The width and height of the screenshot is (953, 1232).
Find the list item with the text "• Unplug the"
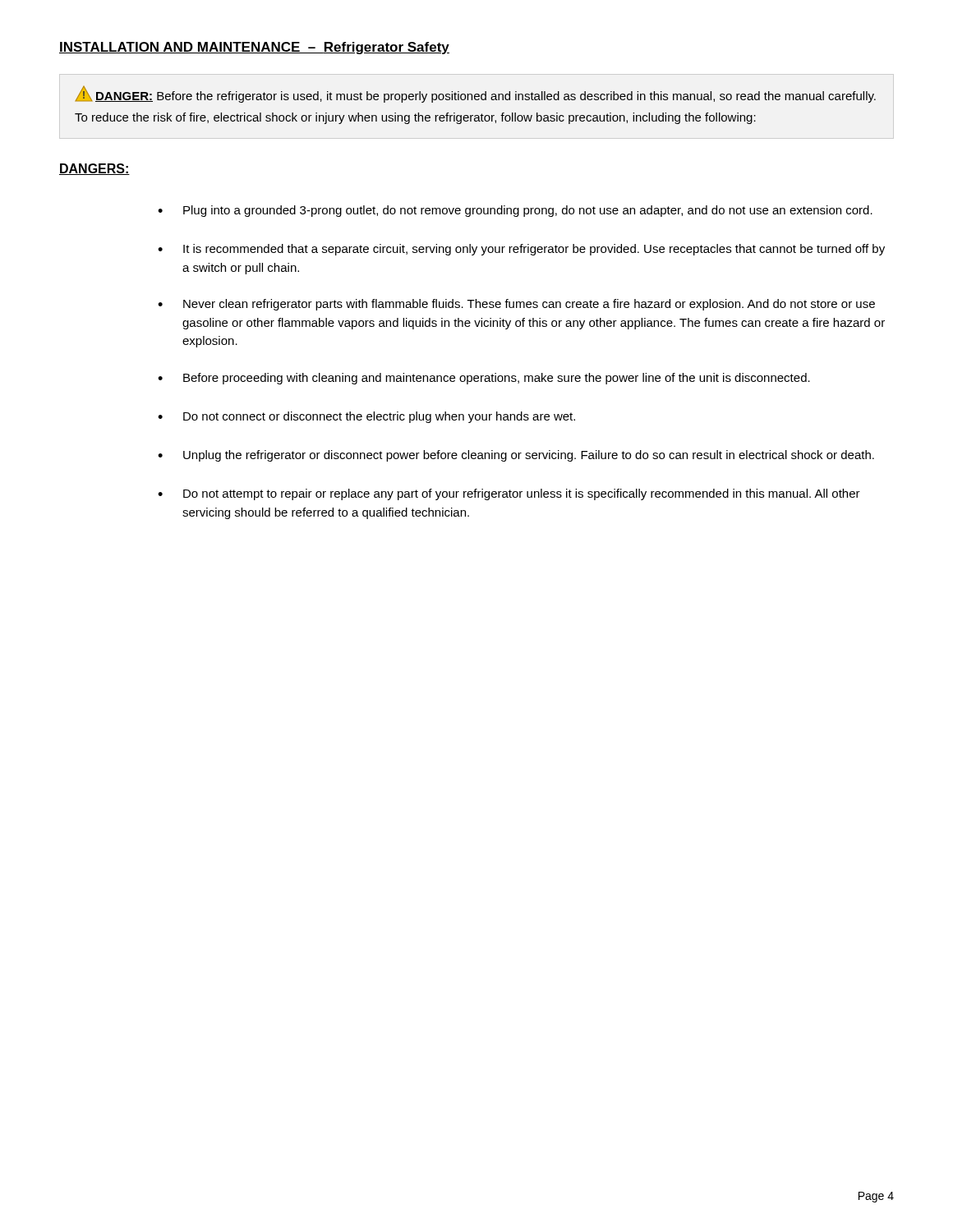coord(526,456)
